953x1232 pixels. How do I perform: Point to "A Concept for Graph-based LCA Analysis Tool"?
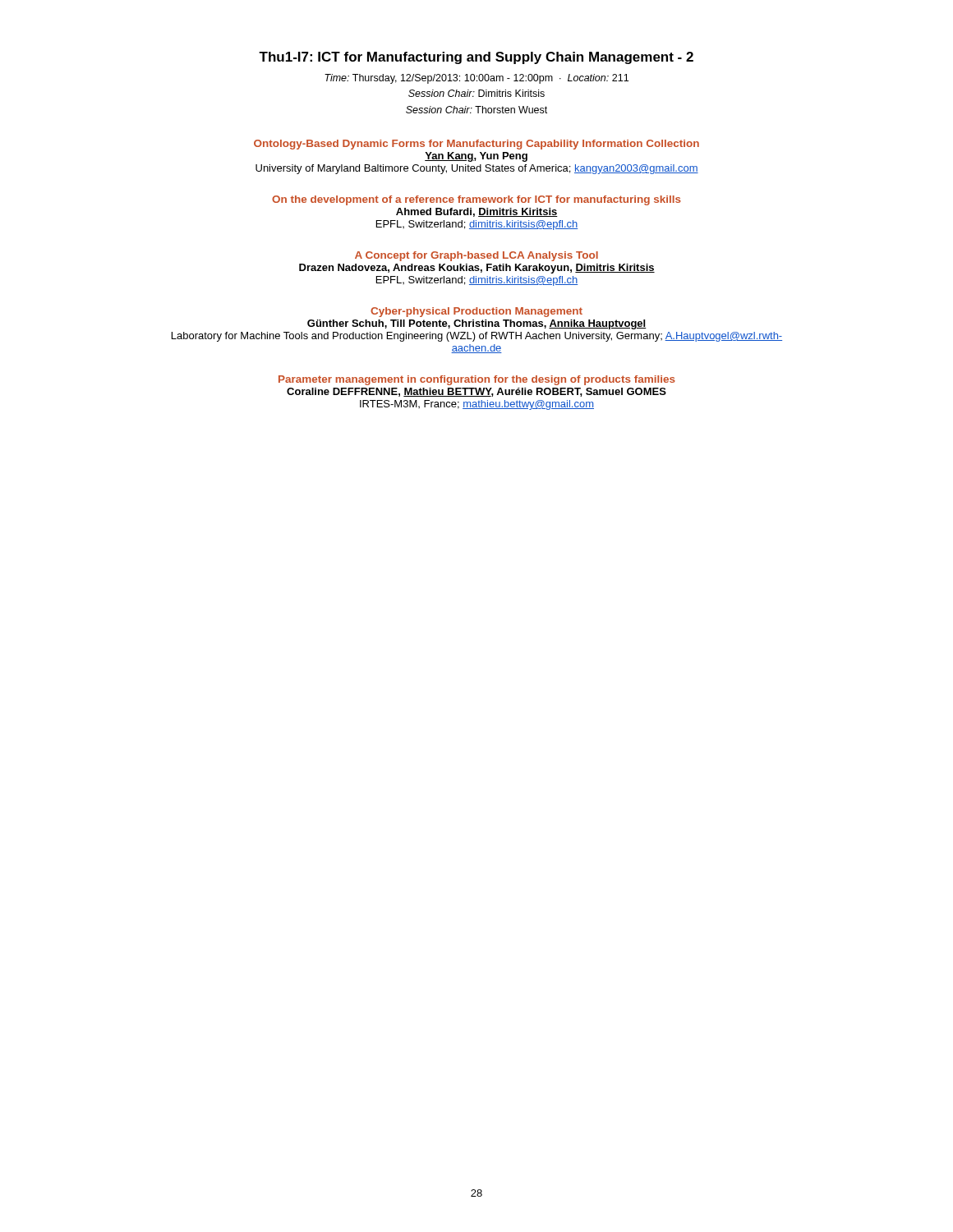tap(476, 255)
